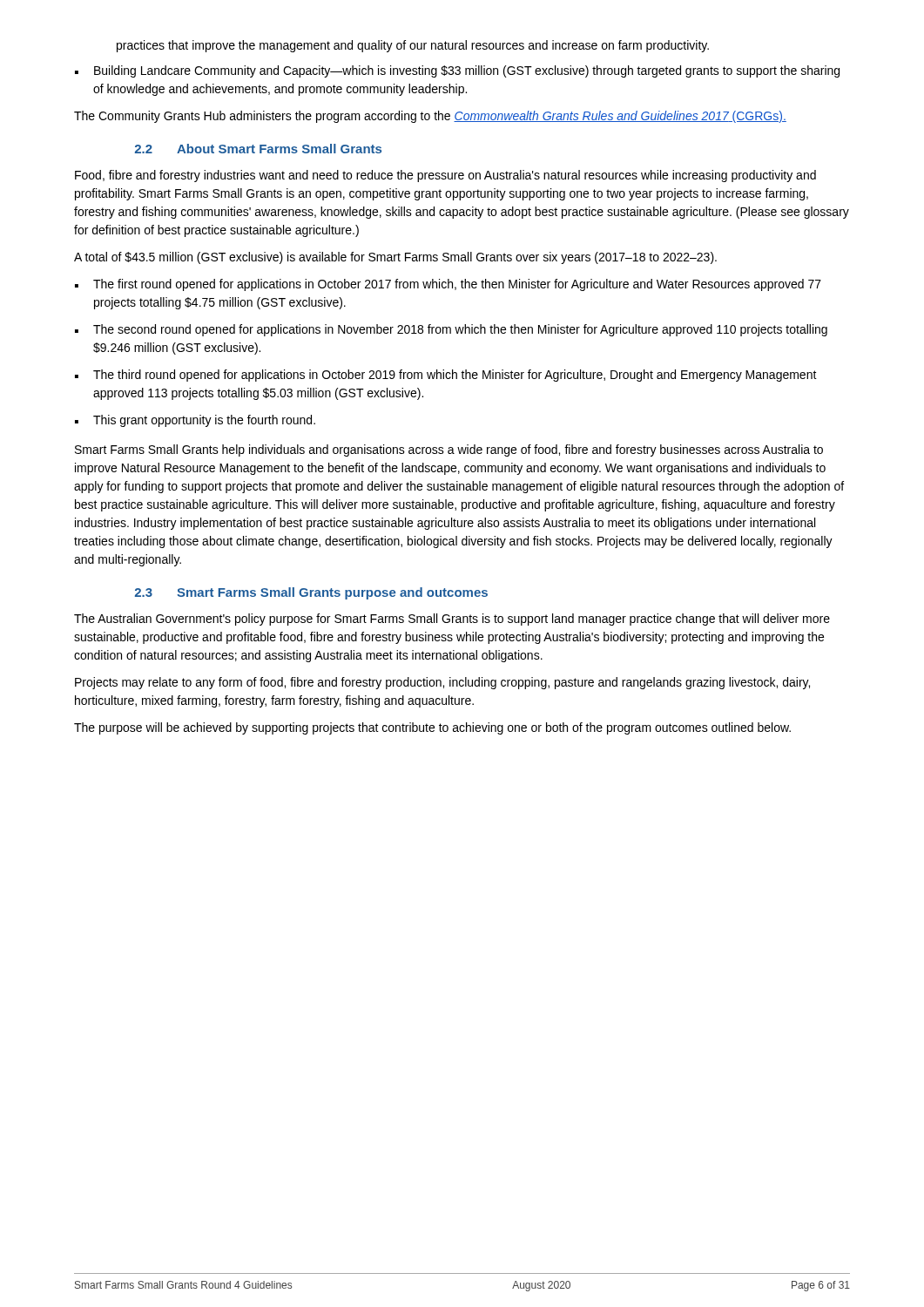
Task: Find the text starting "The Australian Government's policy purpose for Smart"
Action: pos(452,637)
